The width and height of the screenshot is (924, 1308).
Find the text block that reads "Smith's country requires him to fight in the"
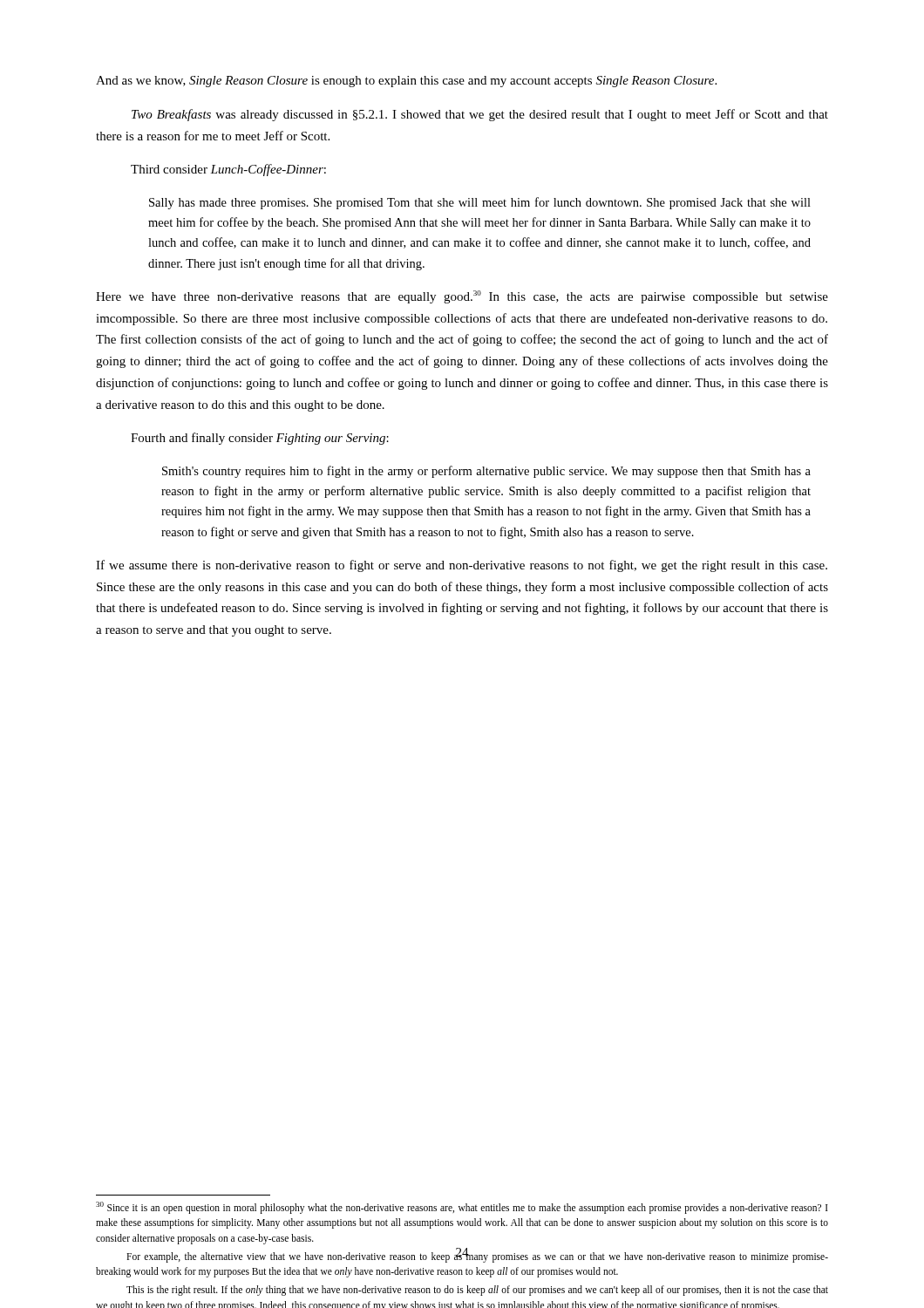486,501
